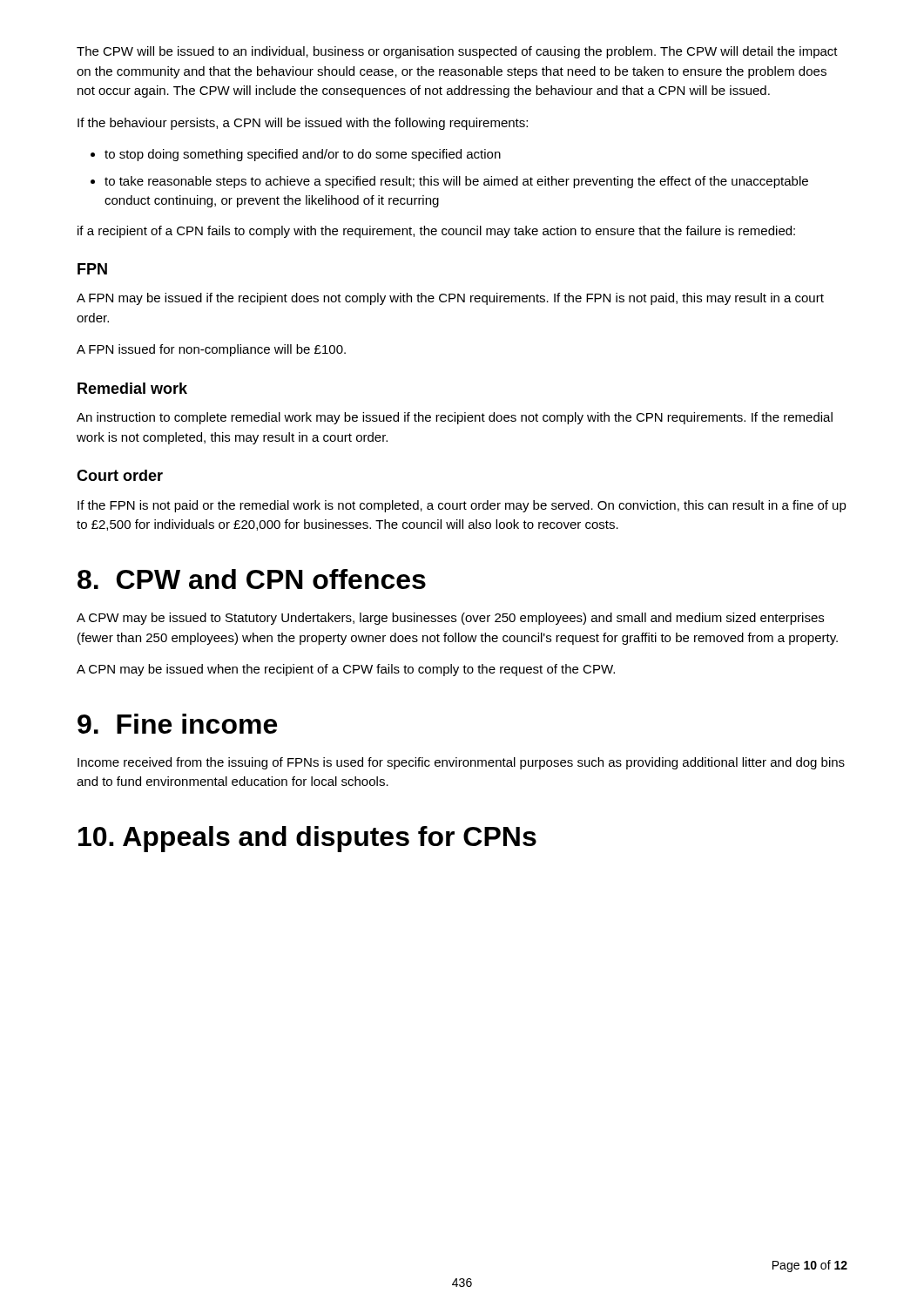Viewport: 924px width, 1307px height.
Task: Click on the block starting "Income received from the issuing of FPNs is"
Action: [461, 772]
